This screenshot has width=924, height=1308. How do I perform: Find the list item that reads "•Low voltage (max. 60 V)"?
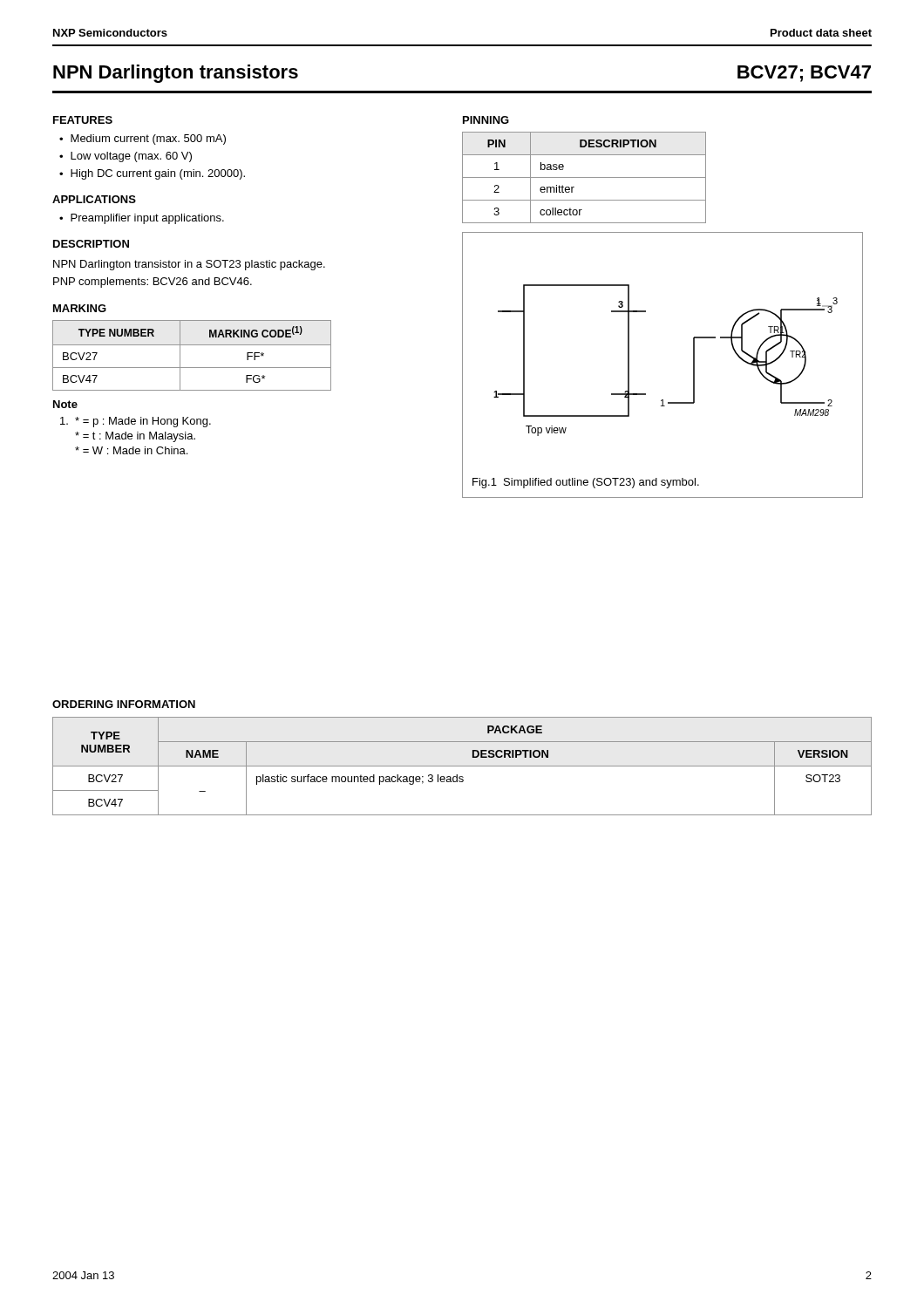click(x=126, y=156)
